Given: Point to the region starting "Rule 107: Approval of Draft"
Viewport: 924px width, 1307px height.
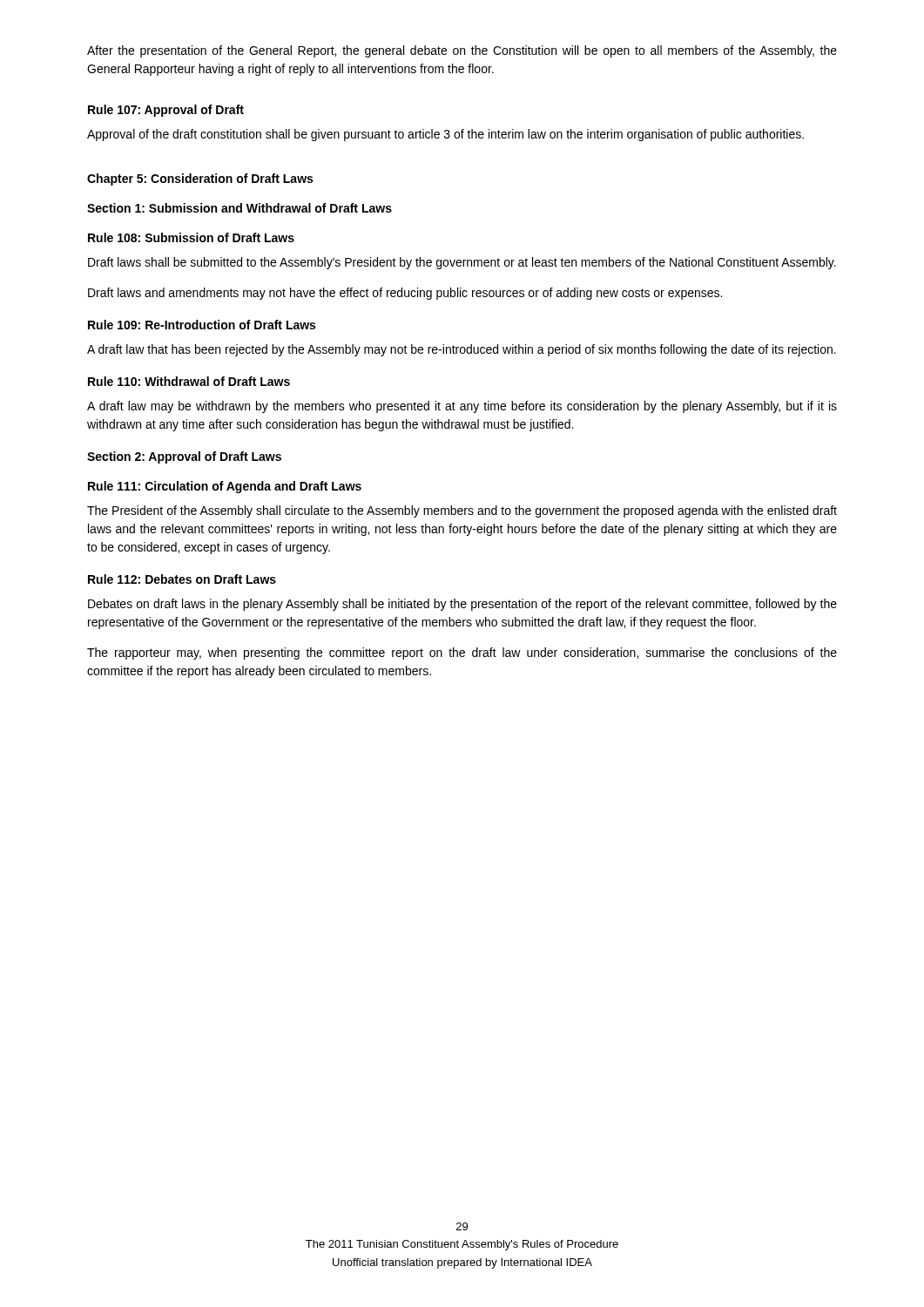Looking at the screenshot, I should tap(165, 110).
